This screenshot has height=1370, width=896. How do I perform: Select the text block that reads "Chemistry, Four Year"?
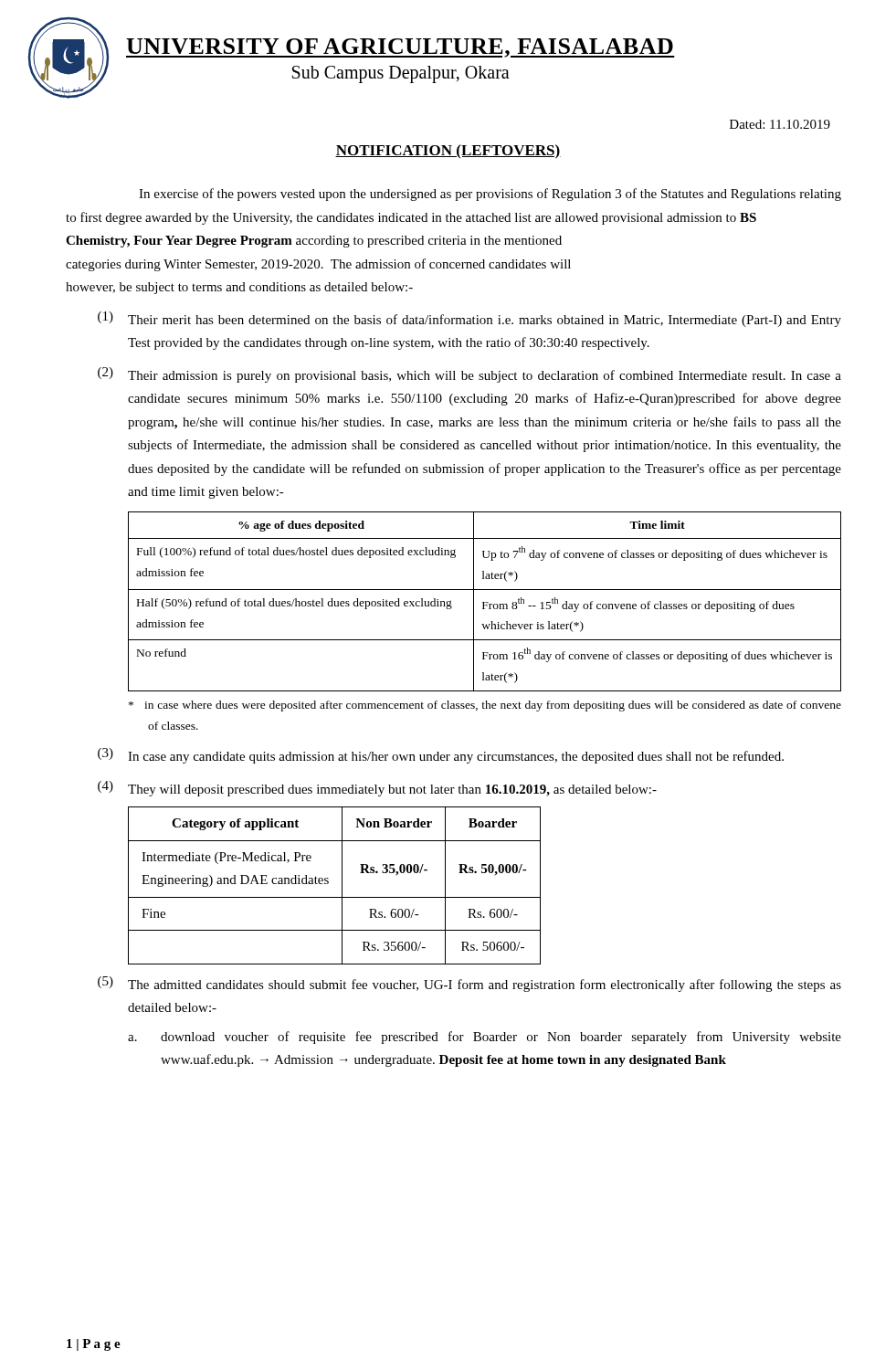pos(314,240)
